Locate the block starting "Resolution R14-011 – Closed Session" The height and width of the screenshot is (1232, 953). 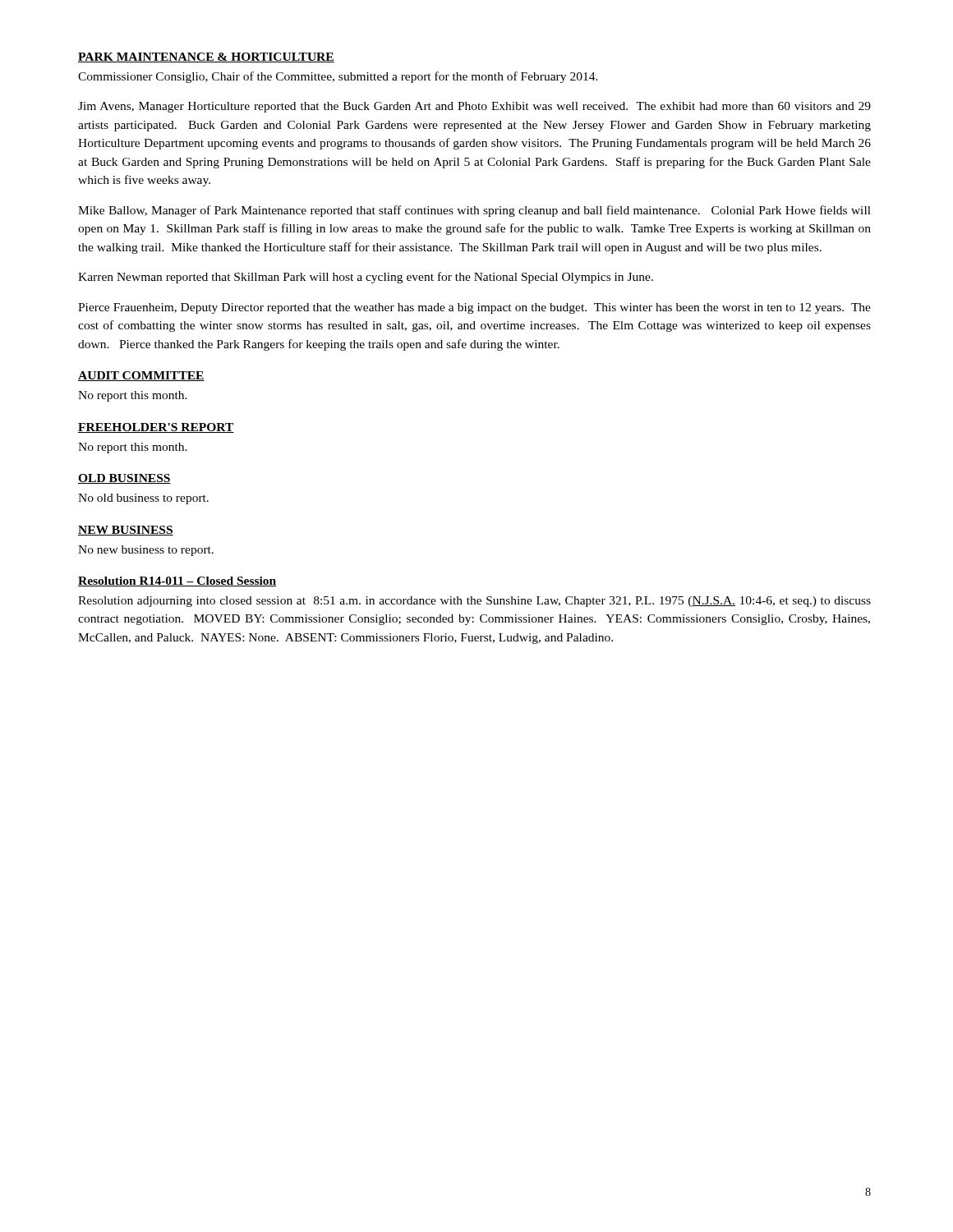[x=177, y=581]
